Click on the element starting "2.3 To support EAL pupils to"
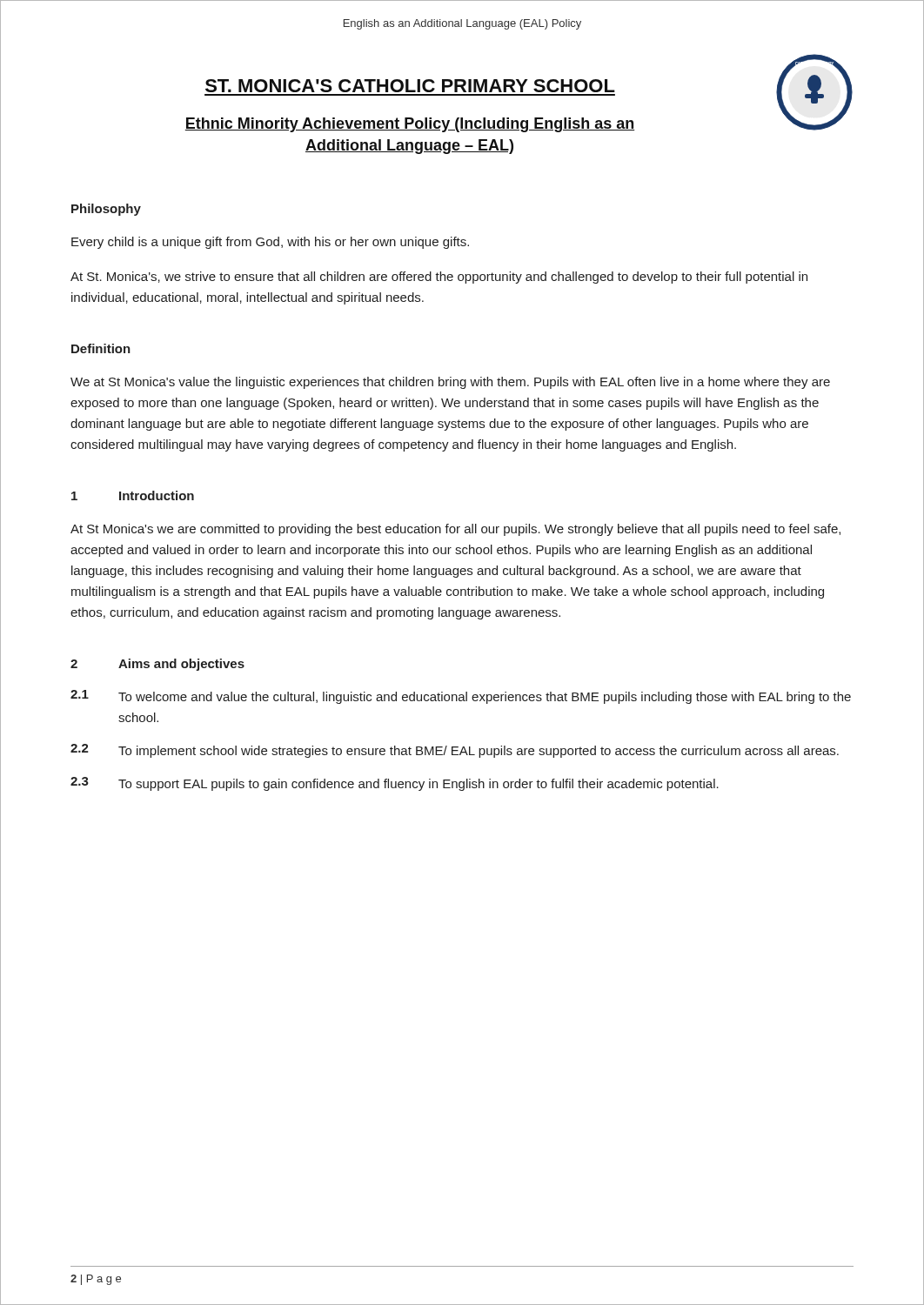This screenshot has width=924, height=1305. coord(462,784)
